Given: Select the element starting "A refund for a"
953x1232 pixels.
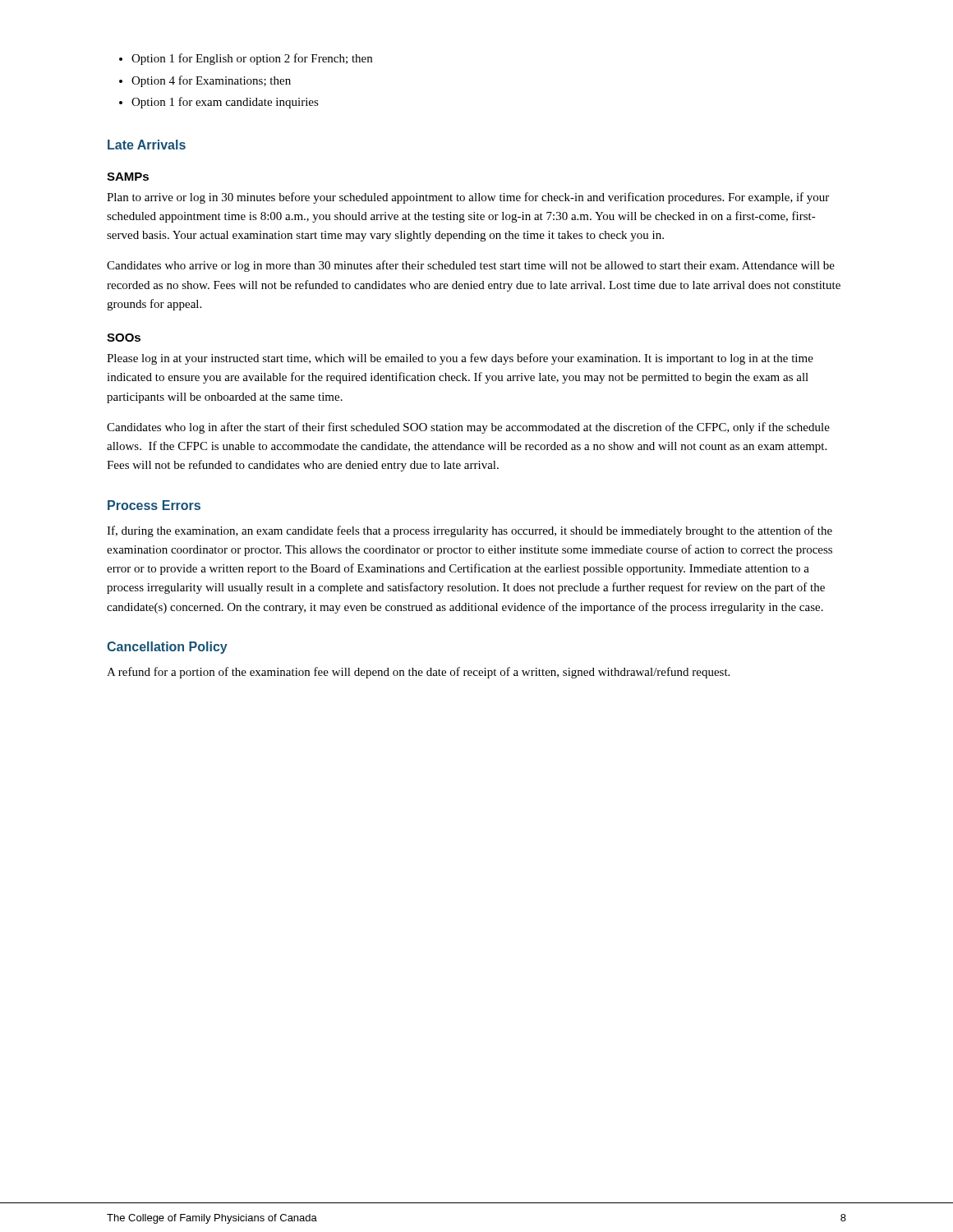Looking at the screenshot, I should 419,672.
